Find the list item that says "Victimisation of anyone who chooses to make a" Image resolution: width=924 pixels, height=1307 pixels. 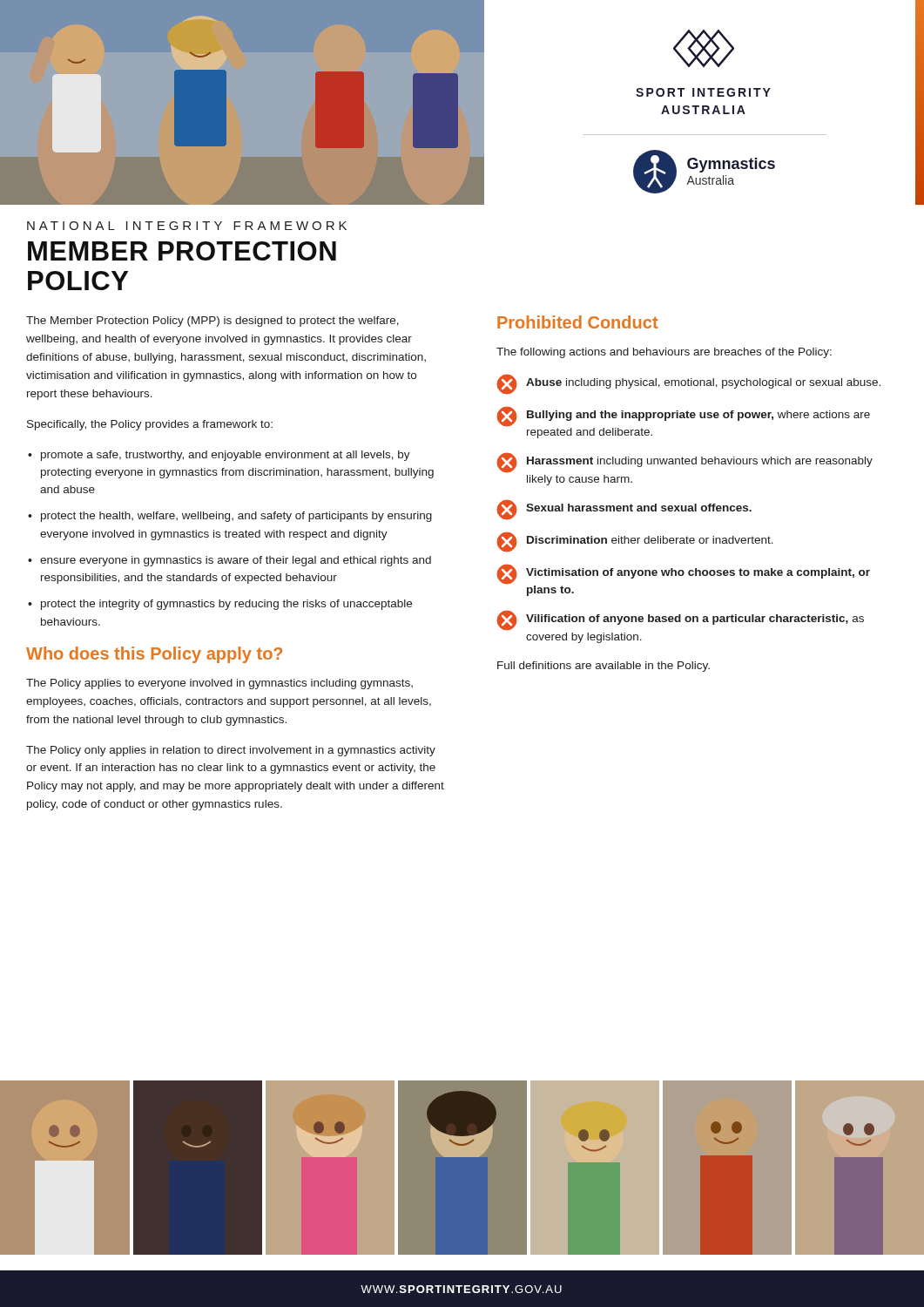pos(697,581)
